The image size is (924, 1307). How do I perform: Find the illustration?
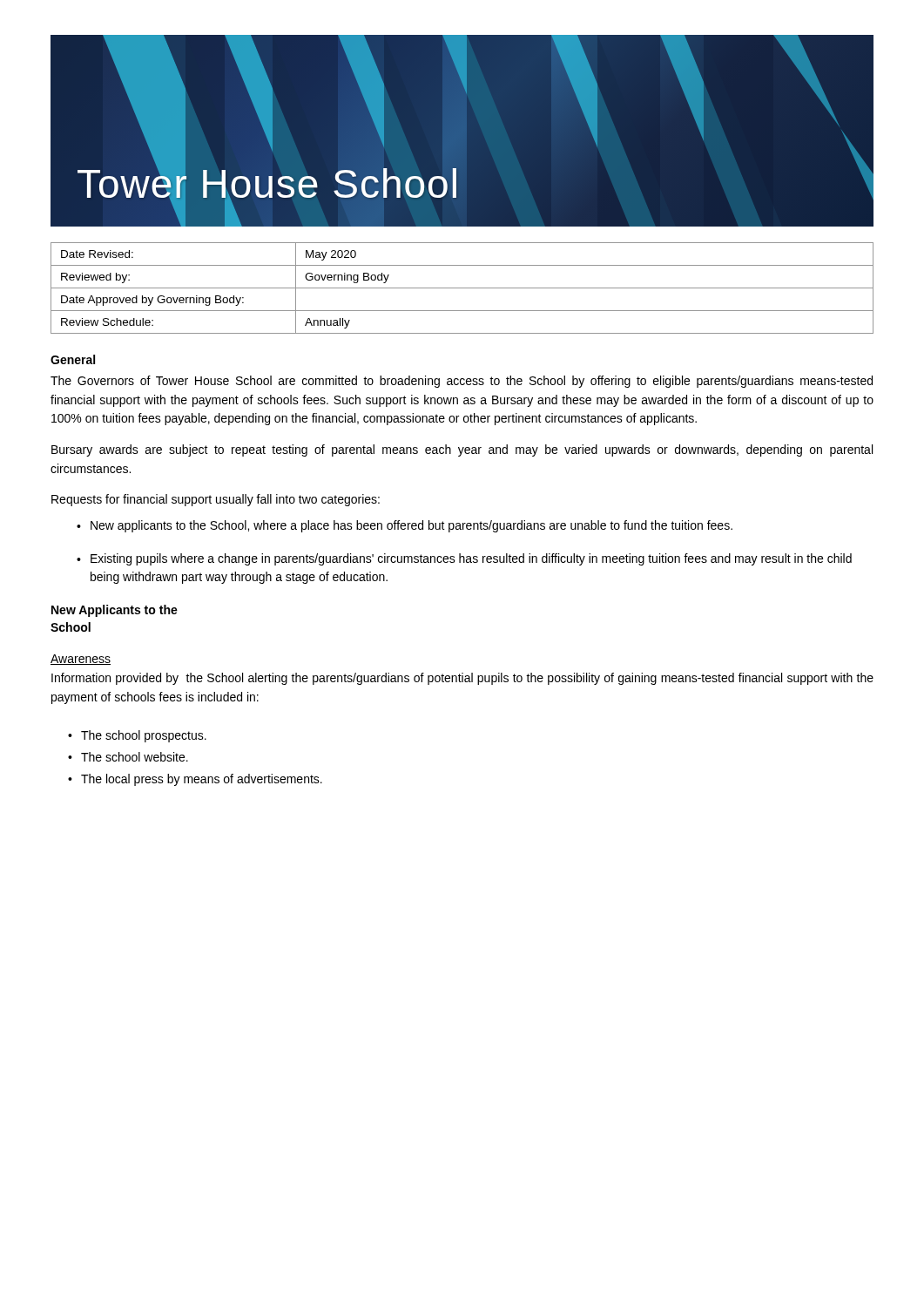(x=462, y=131)
